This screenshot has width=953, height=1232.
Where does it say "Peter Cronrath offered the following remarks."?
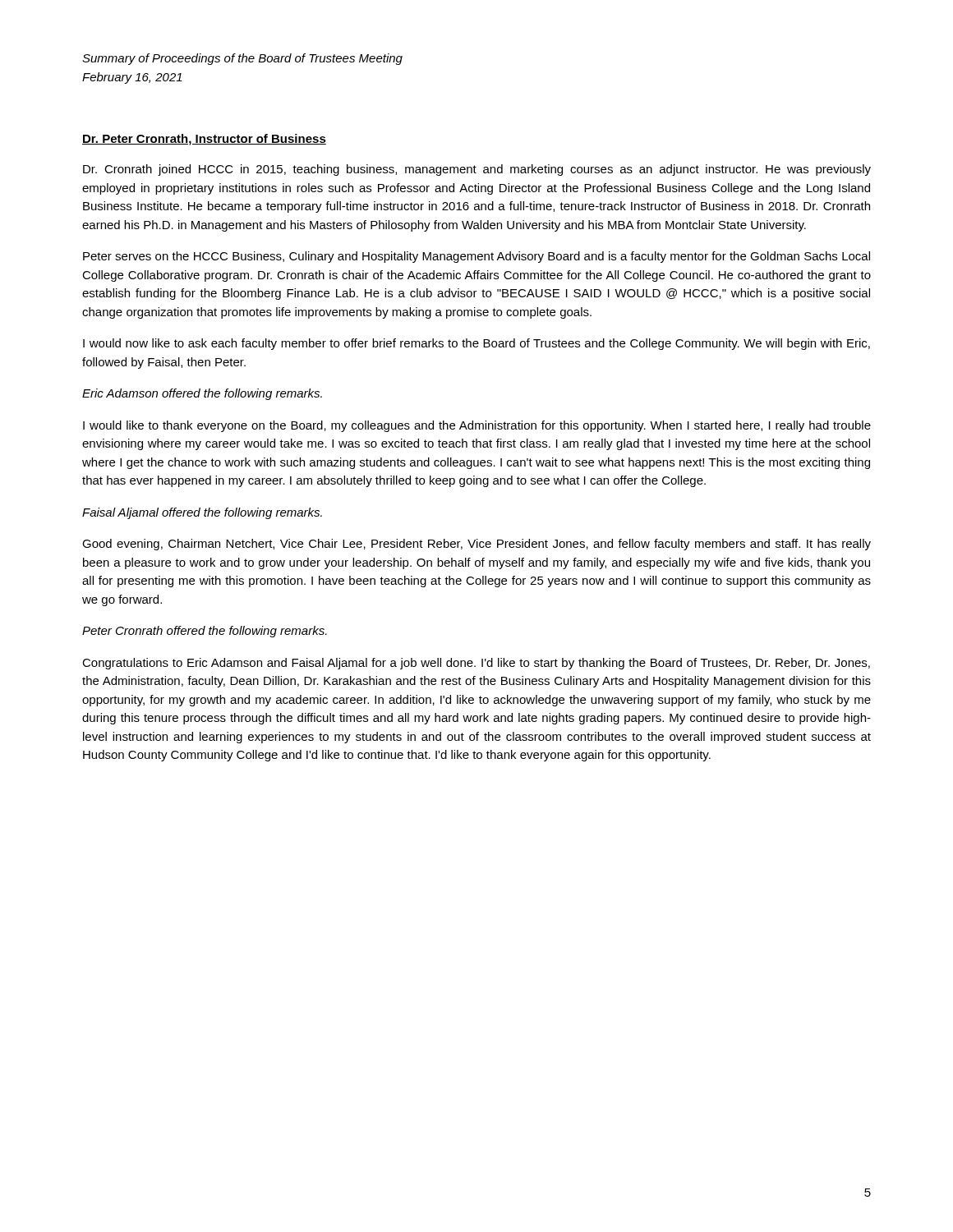(x=205, y=630)
